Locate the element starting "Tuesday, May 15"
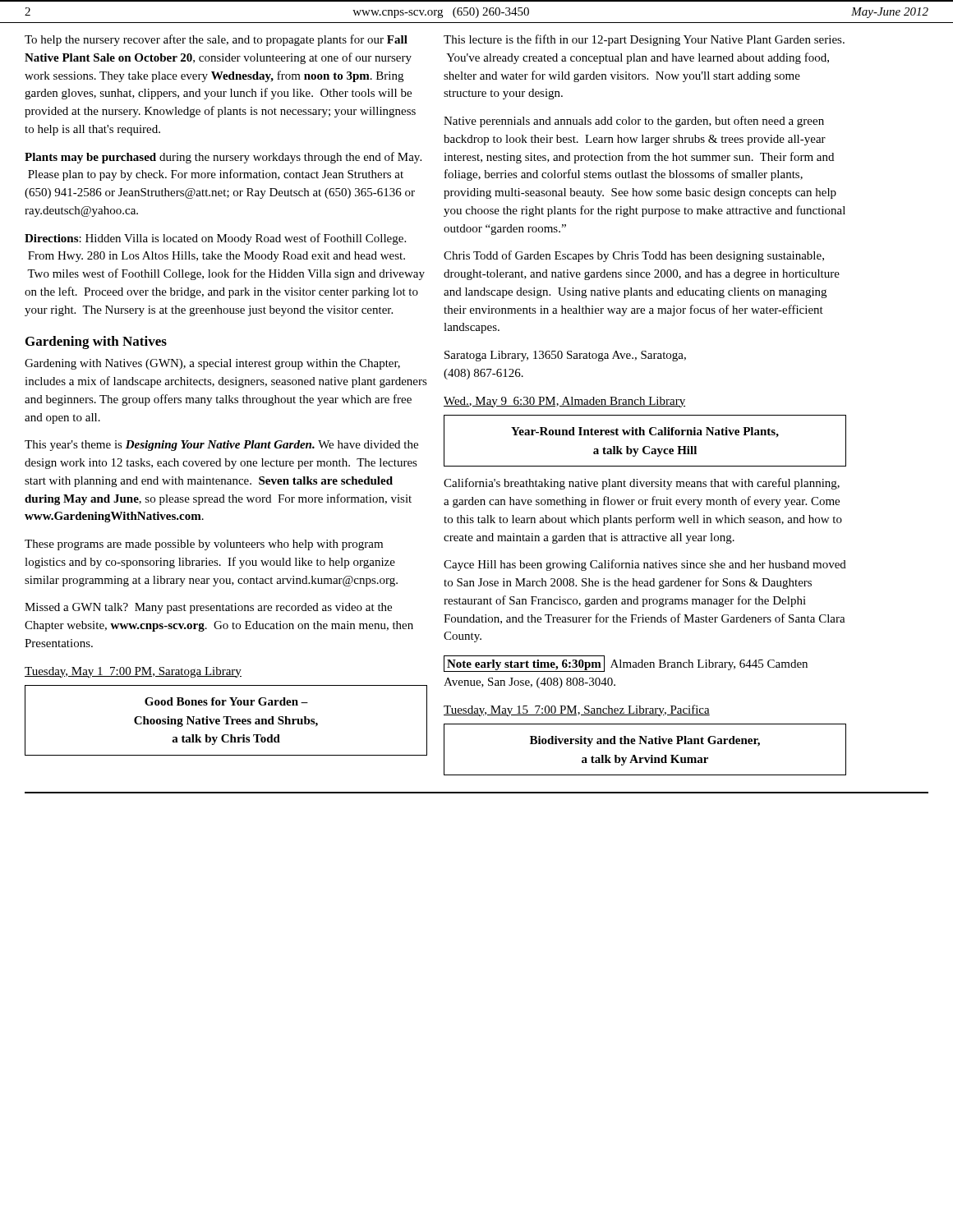Image resolution: width=953 pixels, height=1232 pixels. (577, 709)
